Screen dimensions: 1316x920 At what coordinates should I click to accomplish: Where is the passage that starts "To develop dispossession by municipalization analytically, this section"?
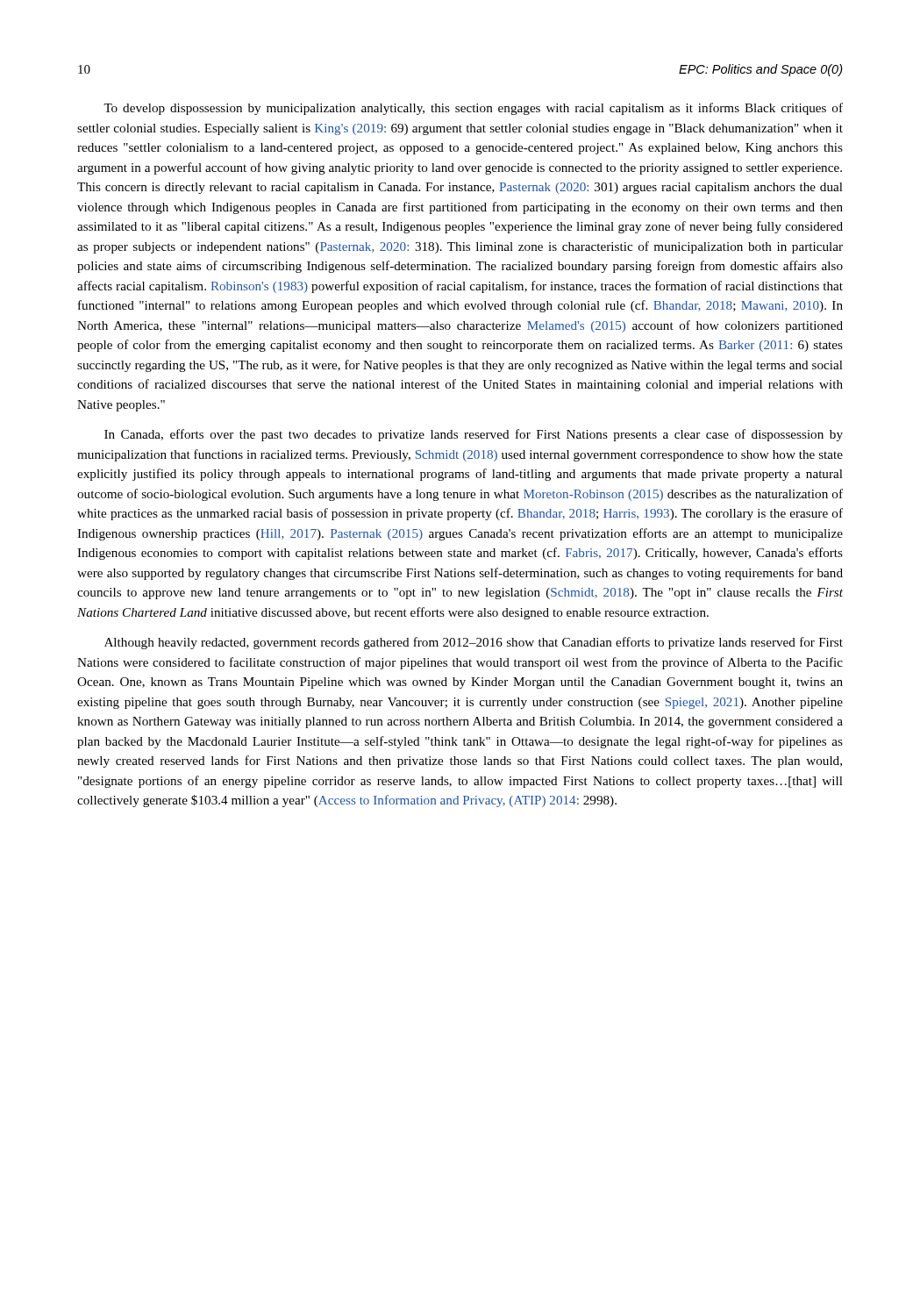coord(460,256)
